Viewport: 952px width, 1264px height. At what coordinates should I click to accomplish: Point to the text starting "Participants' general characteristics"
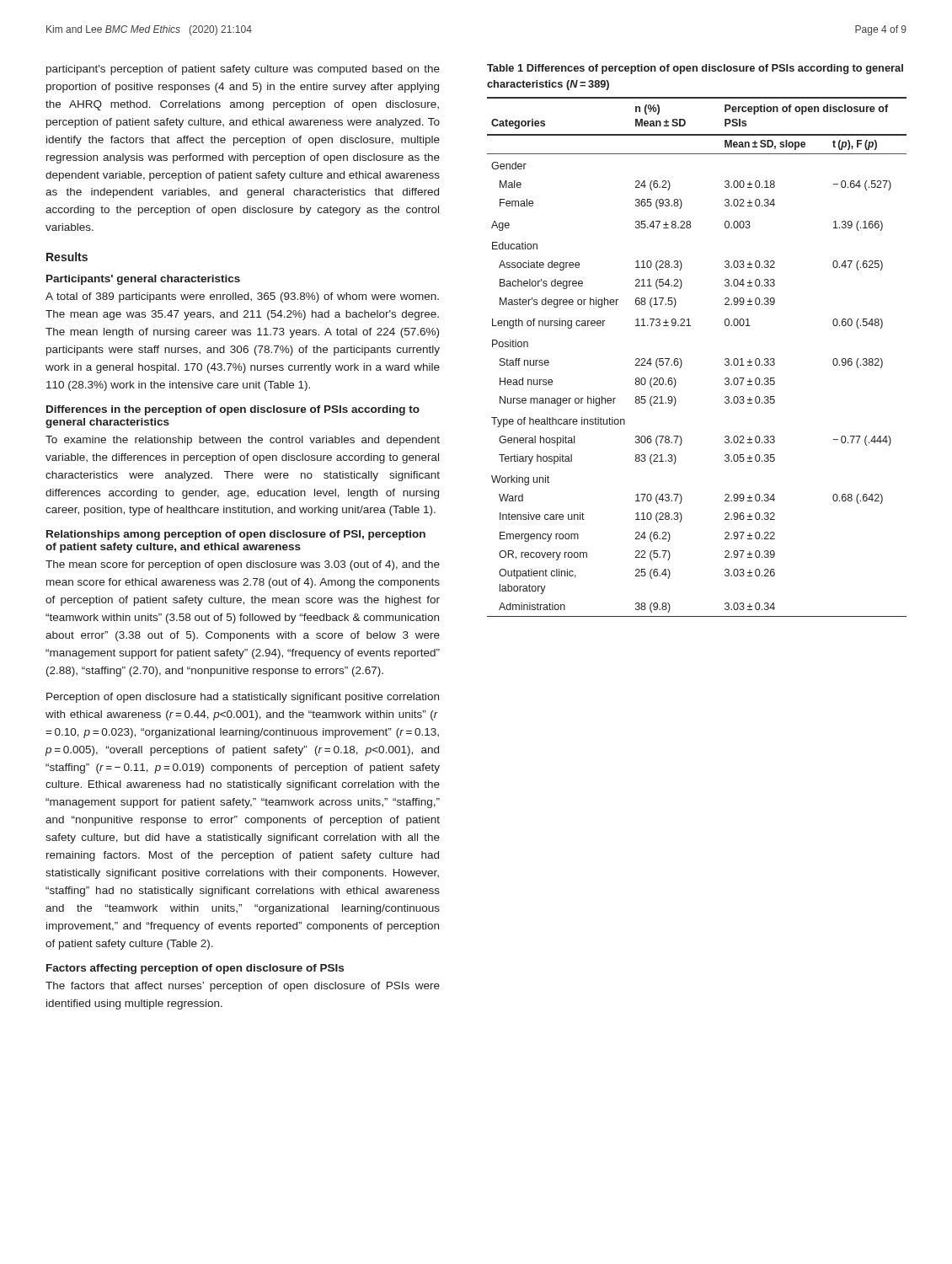(x=143, y=279)
